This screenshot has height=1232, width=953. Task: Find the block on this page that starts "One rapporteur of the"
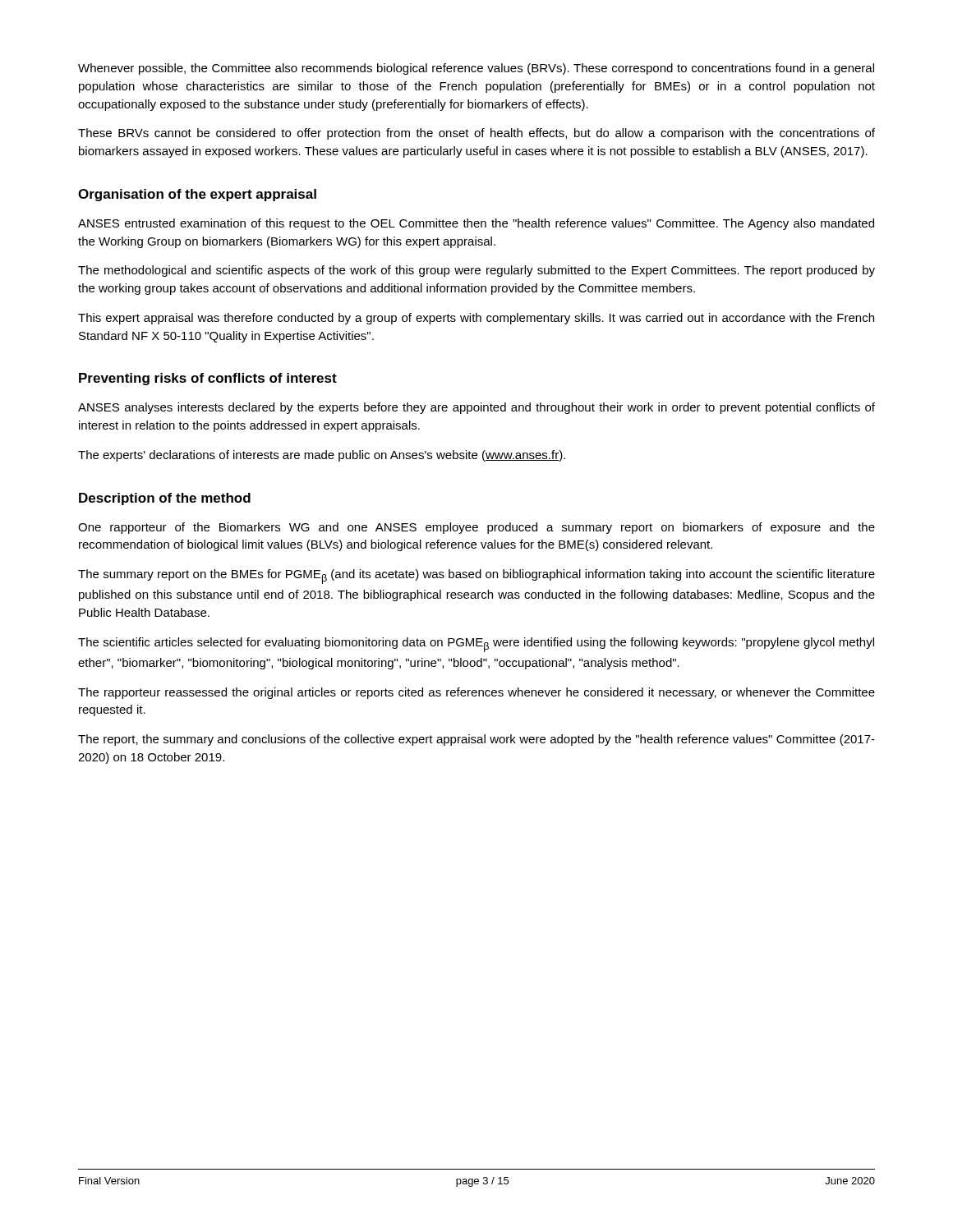tap(476, 536)
